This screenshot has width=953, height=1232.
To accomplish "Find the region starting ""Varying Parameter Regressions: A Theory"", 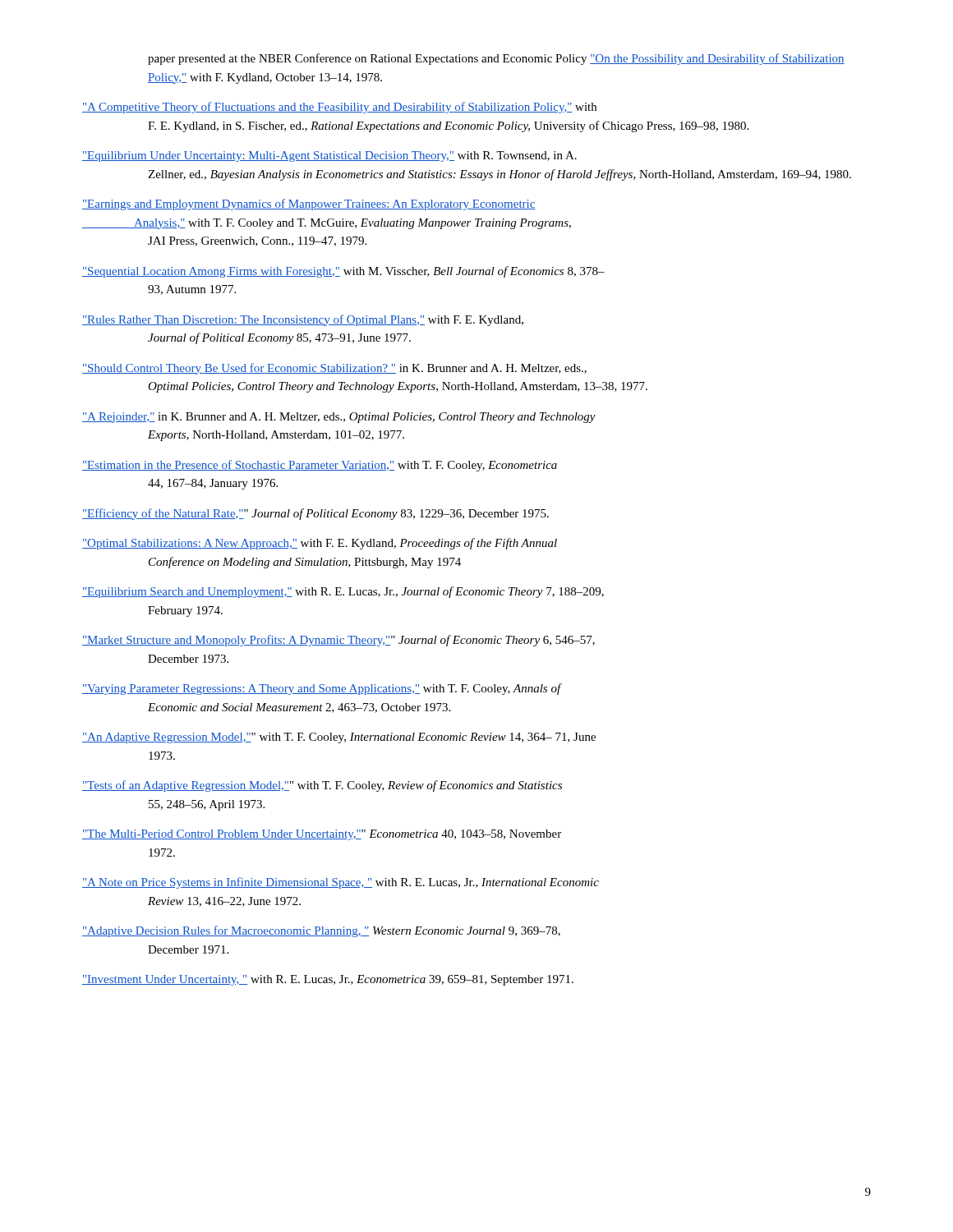I will click(x=476, y=699).
